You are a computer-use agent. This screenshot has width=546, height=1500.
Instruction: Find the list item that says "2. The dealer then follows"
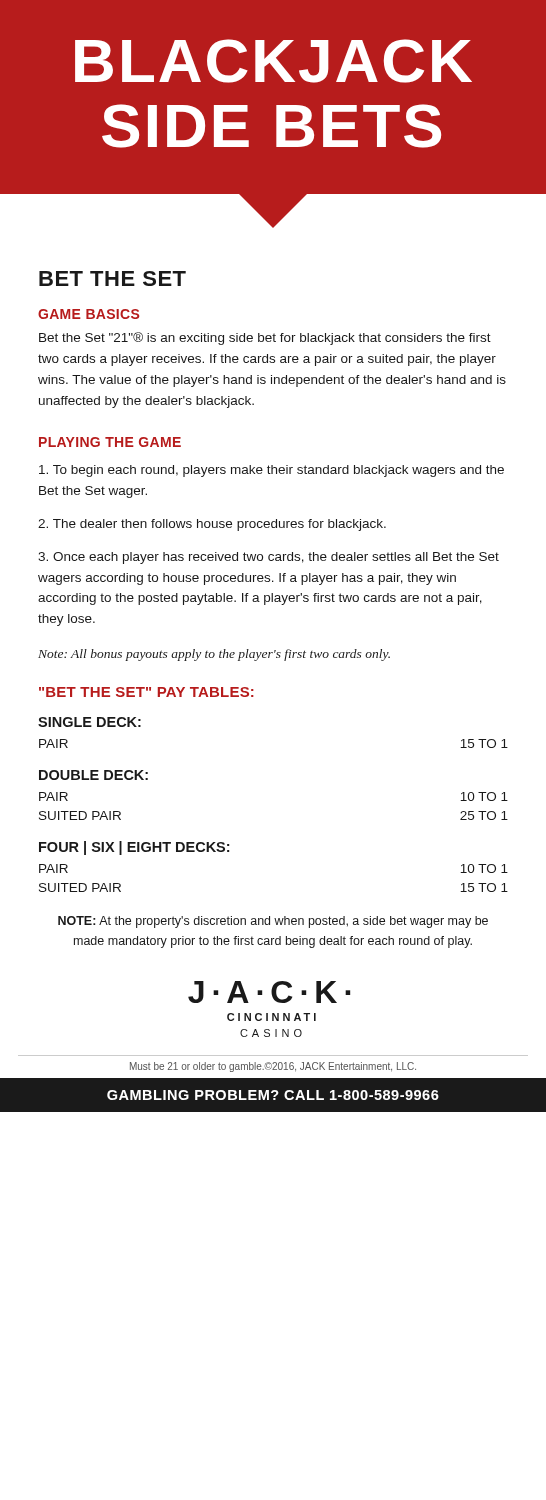(212, 523)
